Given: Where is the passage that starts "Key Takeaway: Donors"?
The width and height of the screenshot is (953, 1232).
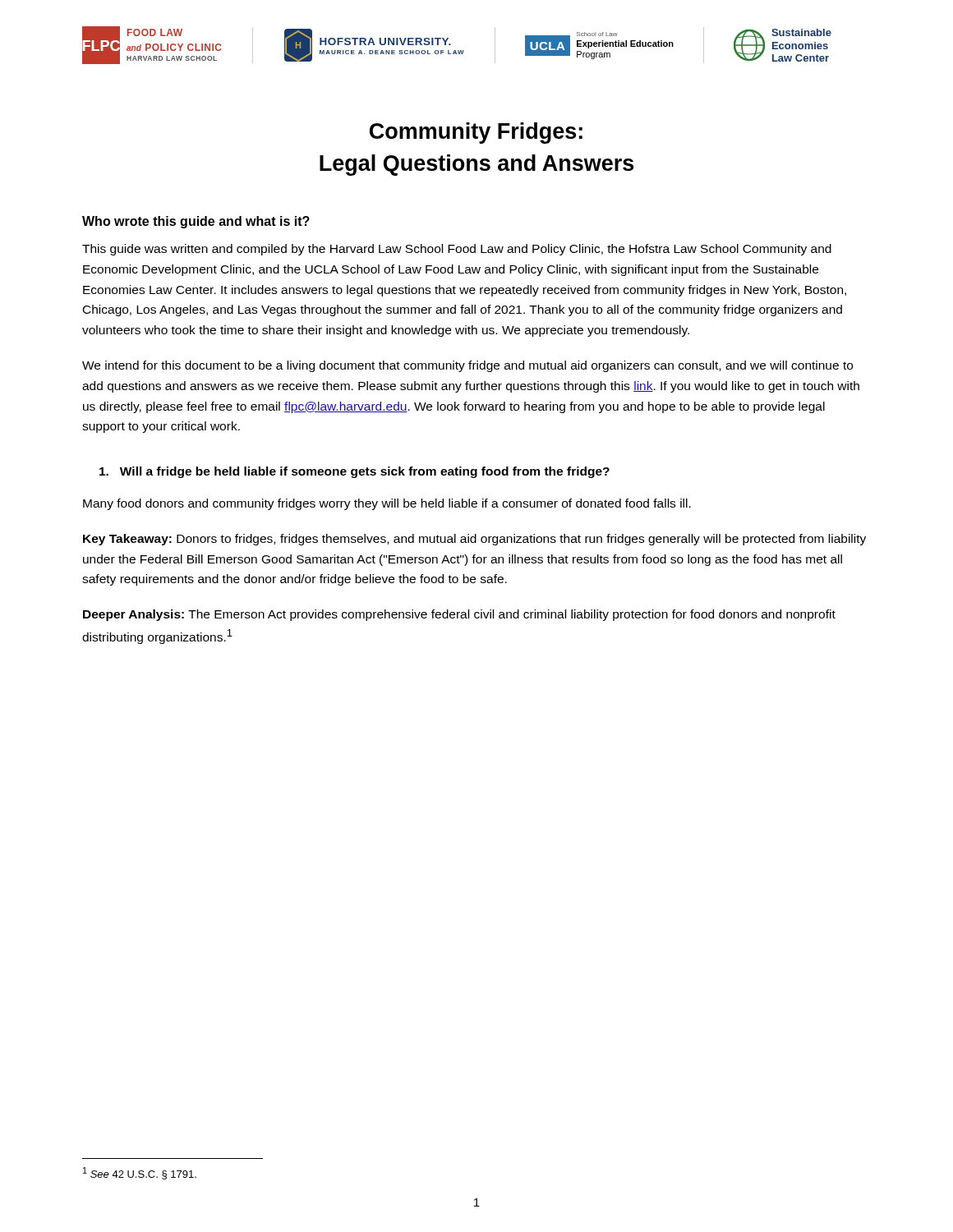Looking at the screenshot, I should point(474,559).
